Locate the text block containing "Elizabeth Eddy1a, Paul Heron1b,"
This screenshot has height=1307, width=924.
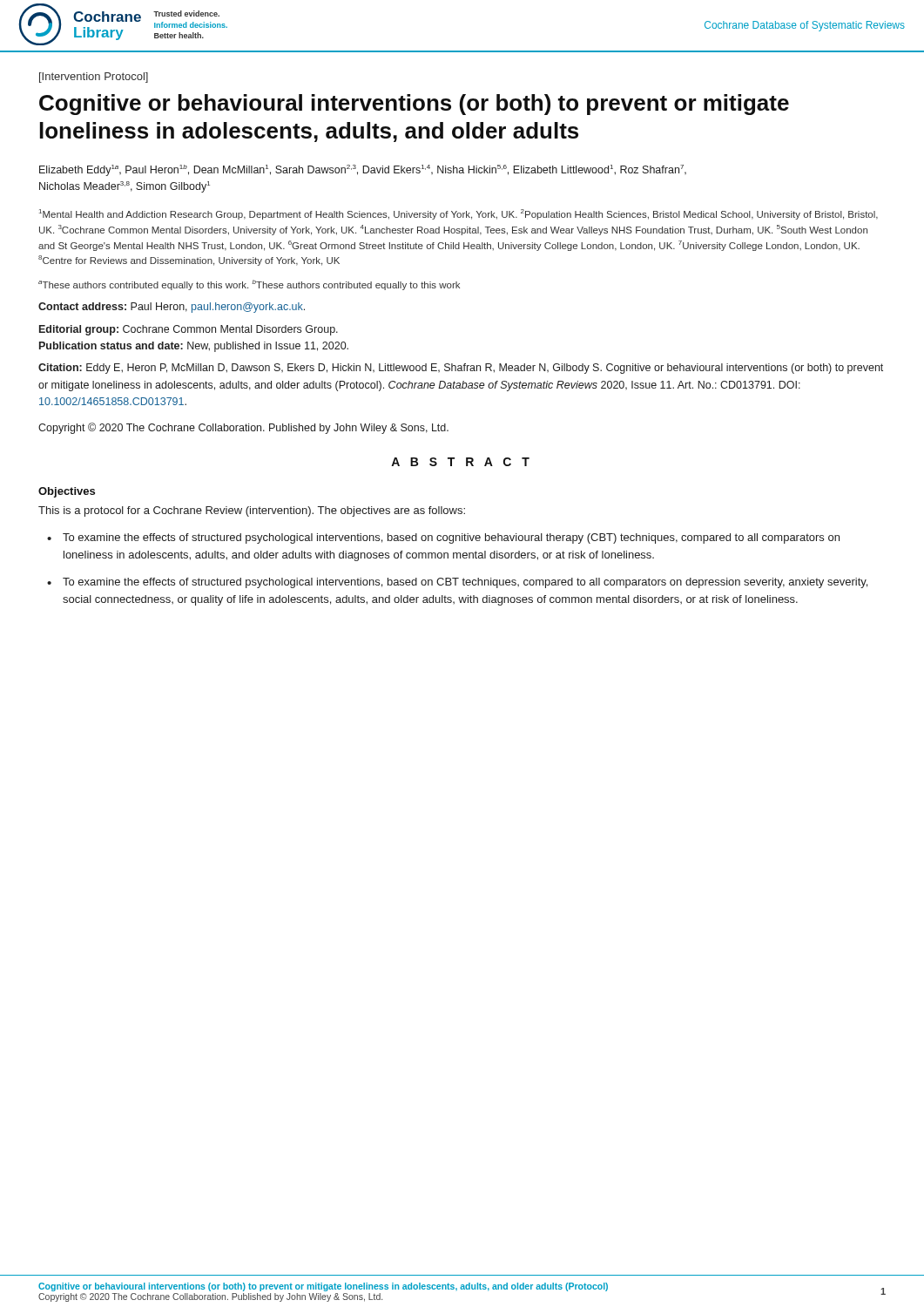pyautogui.click(x=363, y=178)
